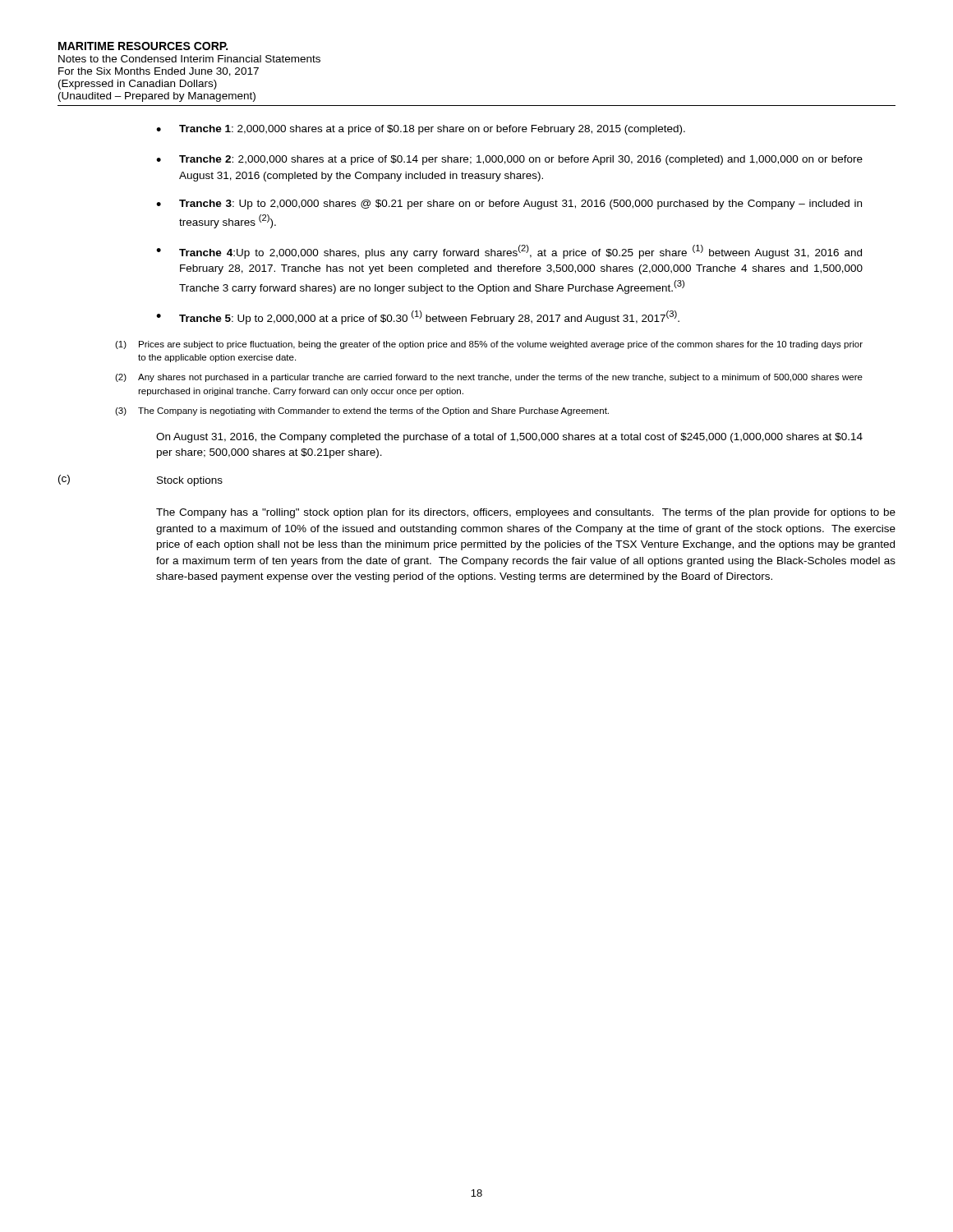
Task: Select the list item that reads "• Tranche 2: 2,000,000 shares at a price"
Action: coord(509,167)
